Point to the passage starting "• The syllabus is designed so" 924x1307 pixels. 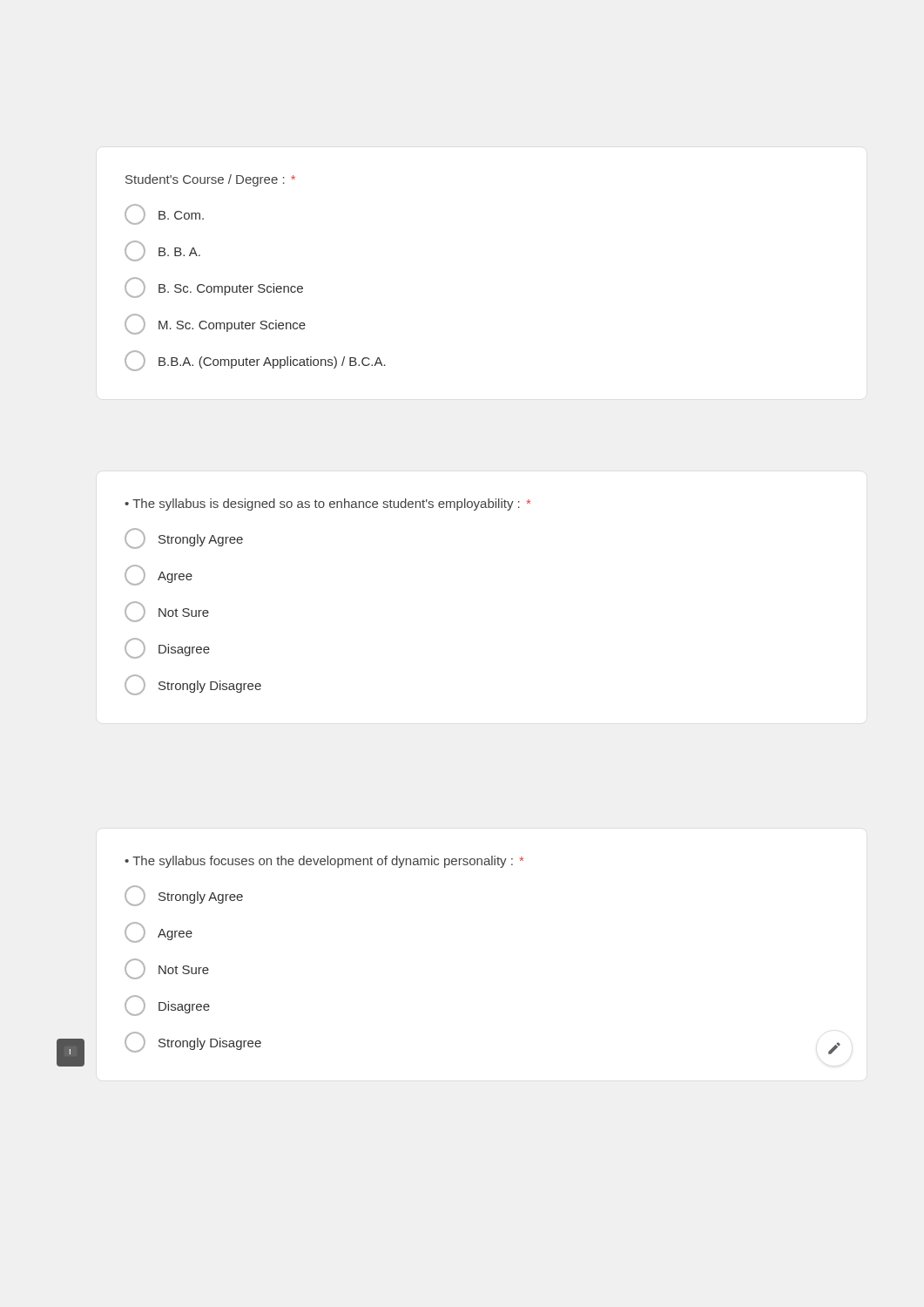[328, 503]
